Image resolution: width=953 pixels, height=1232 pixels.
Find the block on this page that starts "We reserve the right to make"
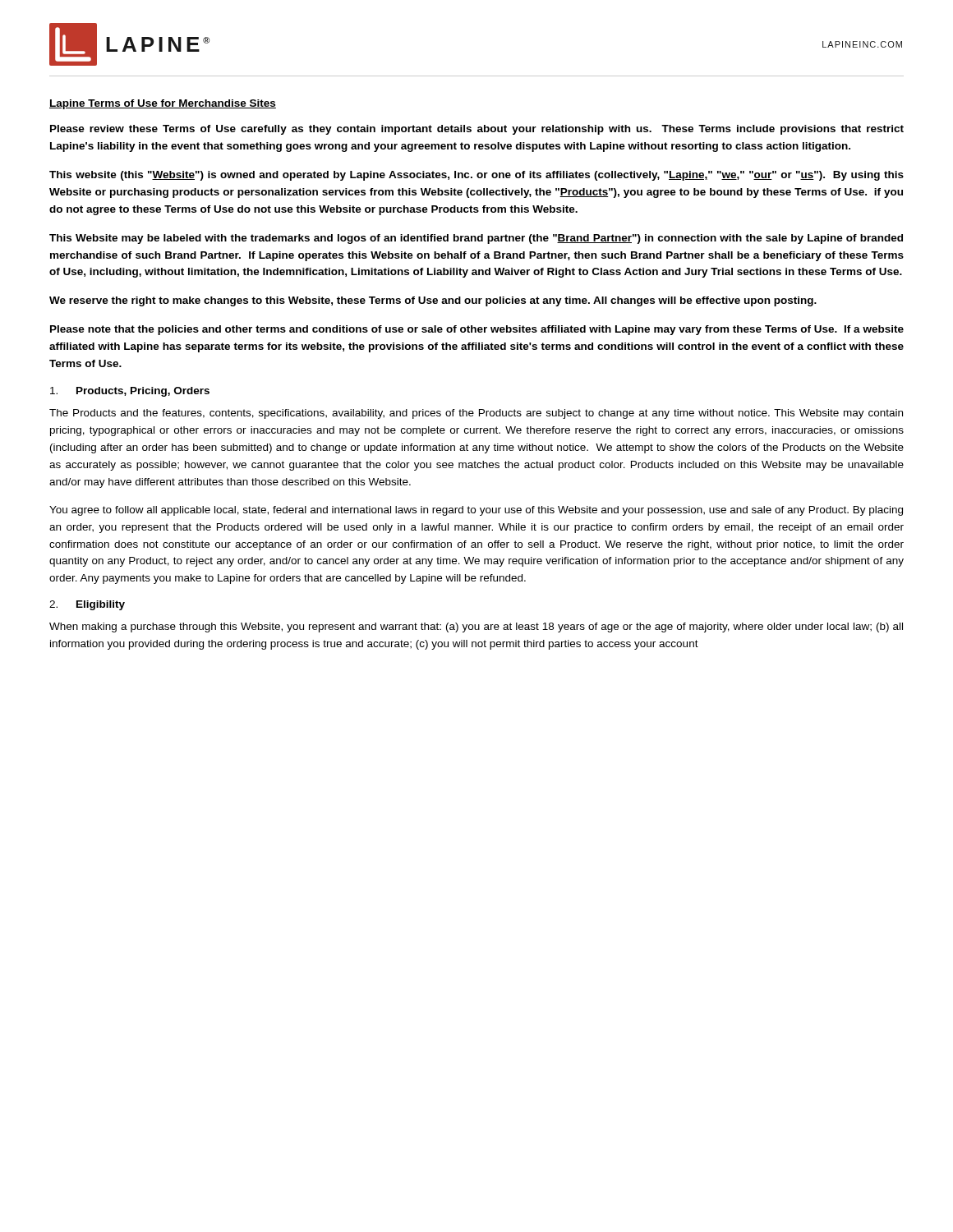point(433,300)
